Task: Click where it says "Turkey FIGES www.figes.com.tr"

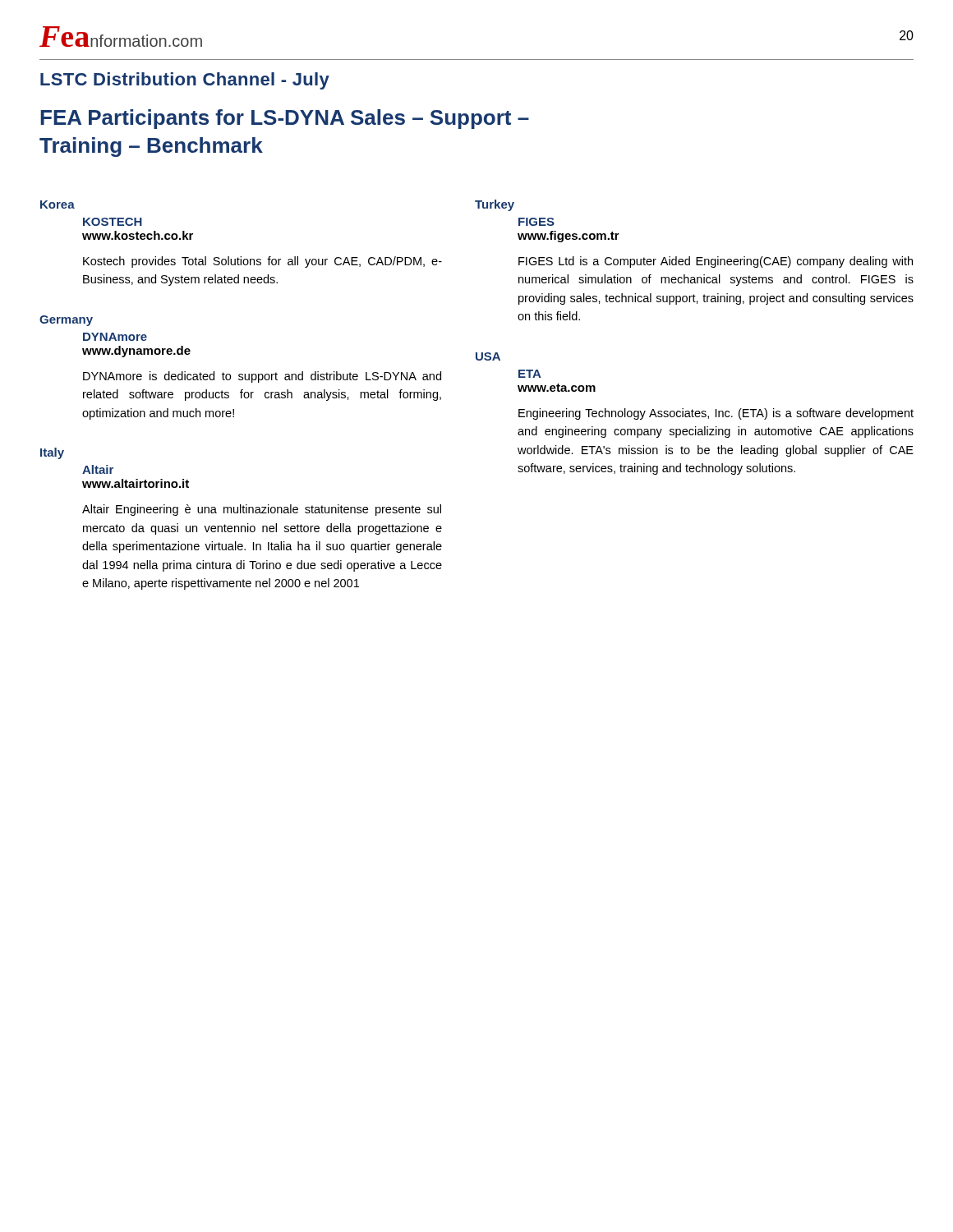Action: click(x=495, y=205)
